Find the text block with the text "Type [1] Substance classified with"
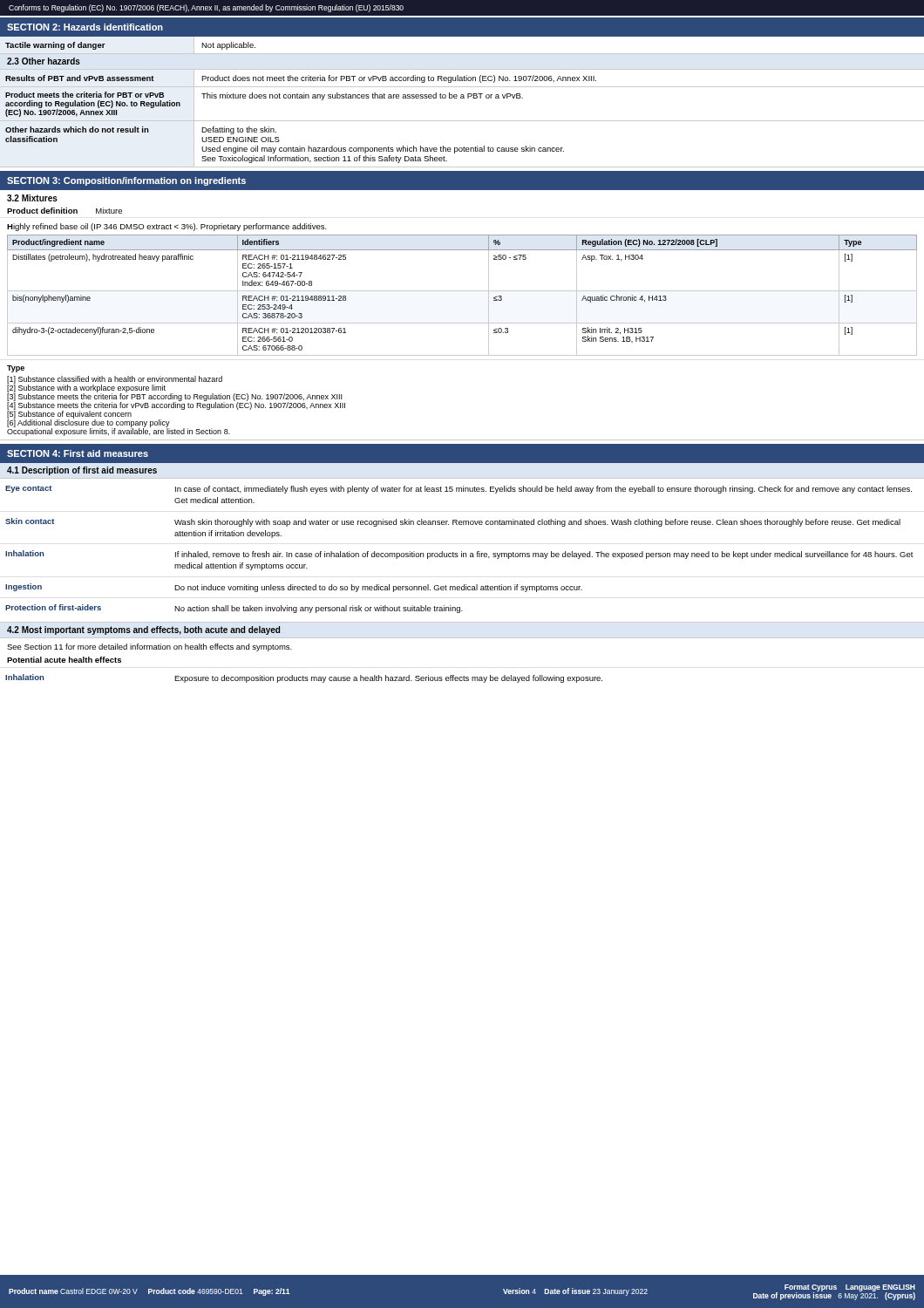924x1308 pixels. 16,369
